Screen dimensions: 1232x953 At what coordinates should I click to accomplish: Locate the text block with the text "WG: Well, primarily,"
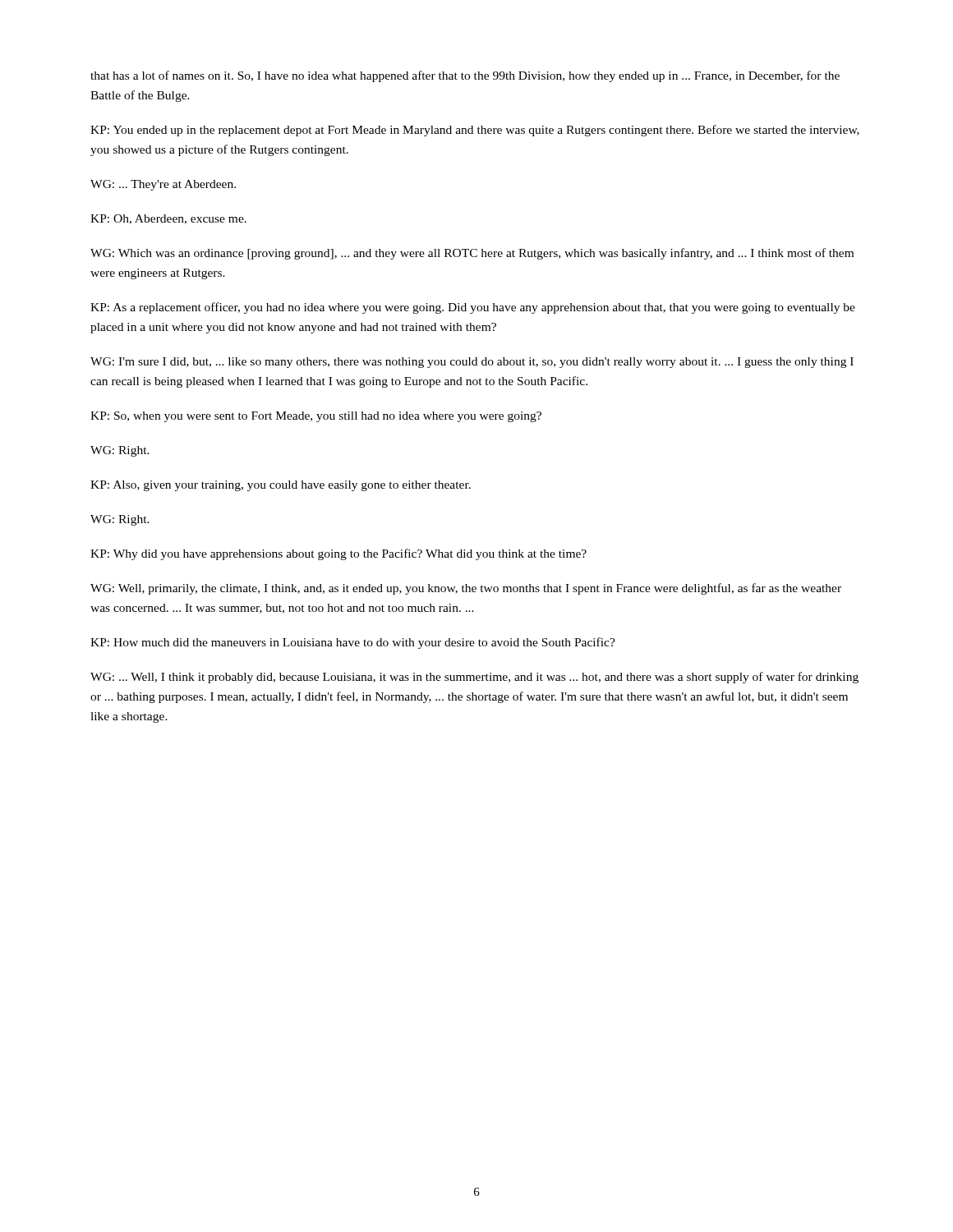point(466,598)
